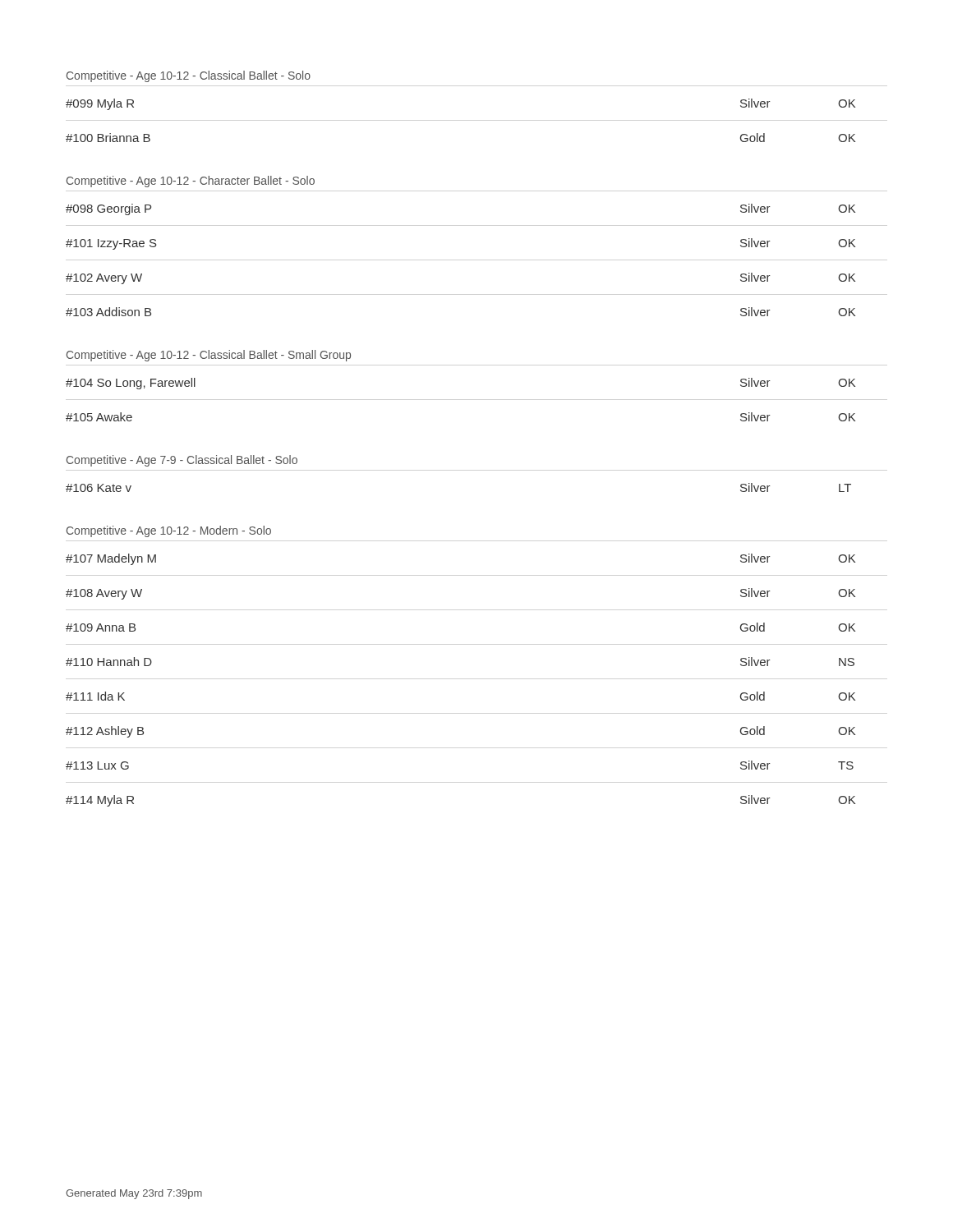953x1232 pixels.
Task: Click on the list item that says "#103 Addison B Silver OK"
Action: tap(102, 312)
